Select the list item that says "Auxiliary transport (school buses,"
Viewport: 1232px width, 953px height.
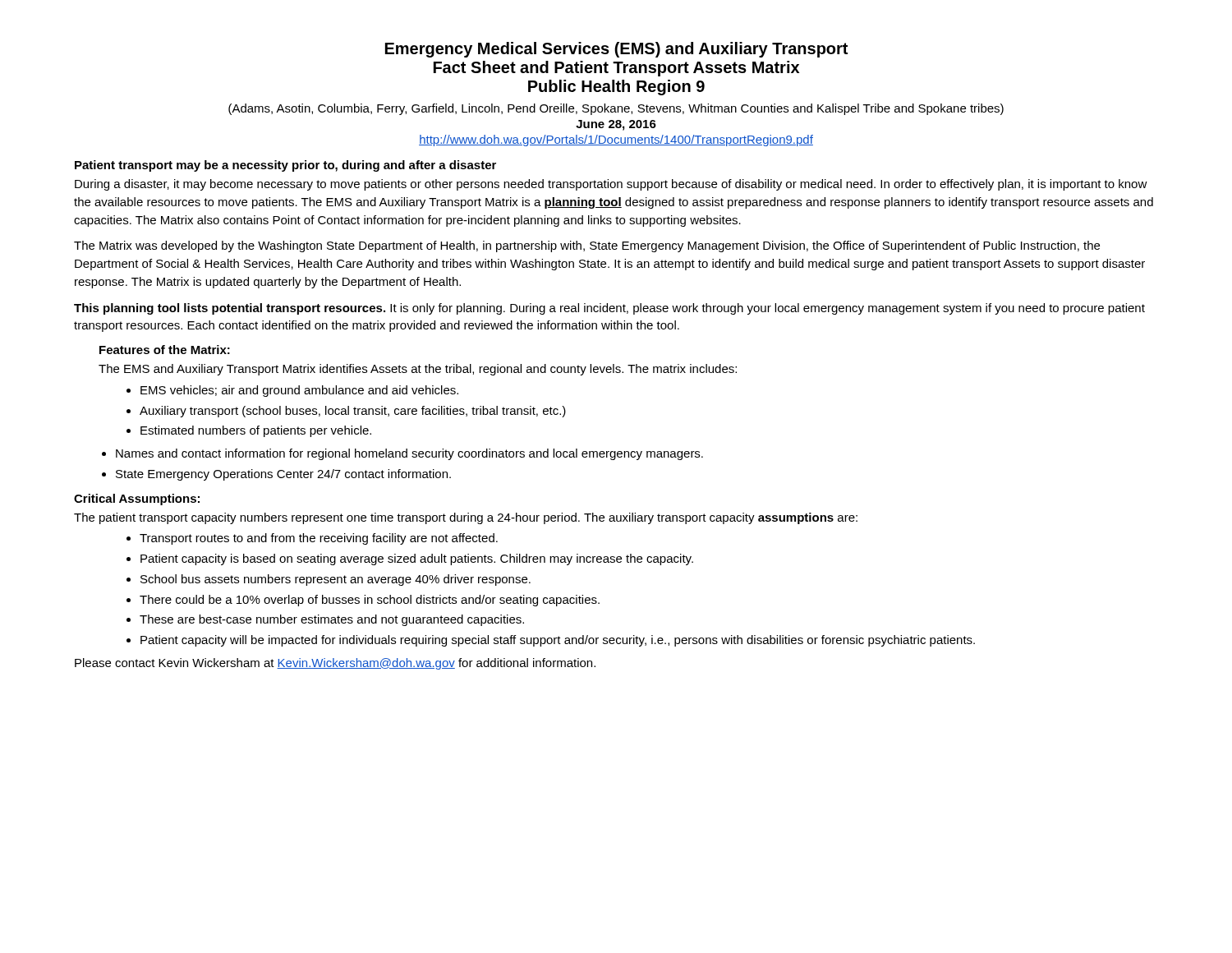[353, 410]
